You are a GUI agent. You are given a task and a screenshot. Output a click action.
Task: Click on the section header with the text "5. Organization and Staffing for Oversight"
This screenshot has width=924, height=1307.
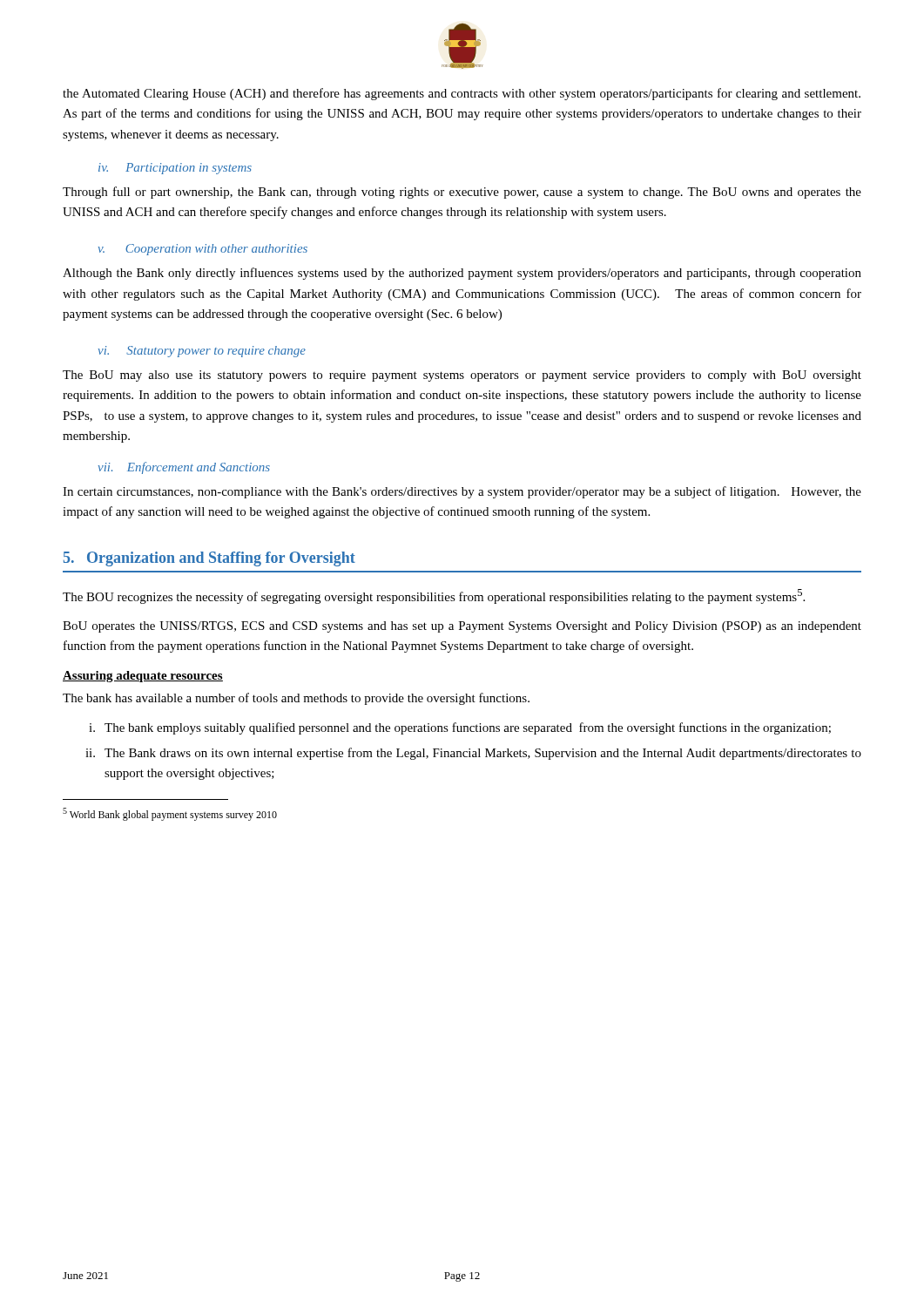(x=209, y=557)
